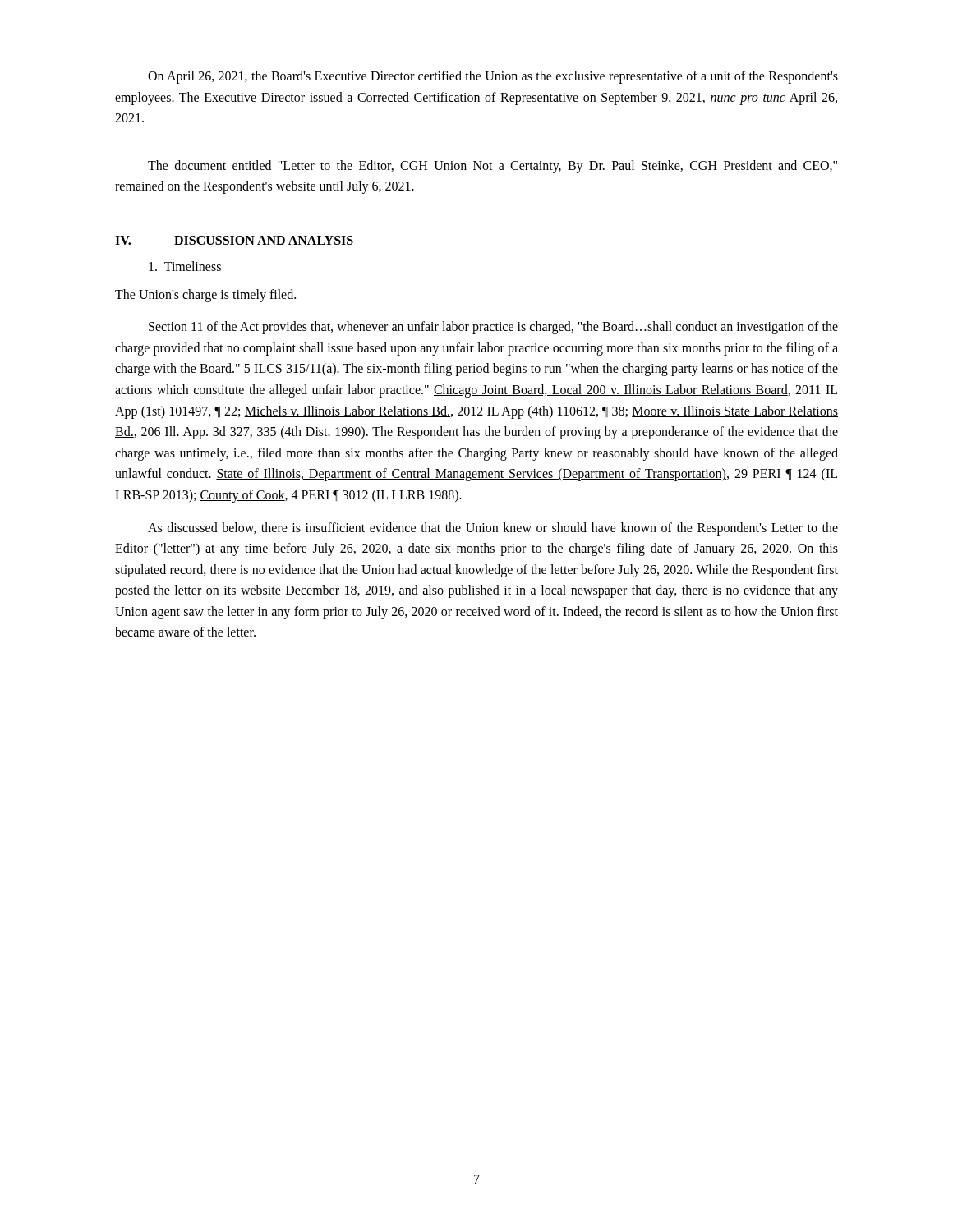Image resolution: width=953 pixels, height=1232 pixels.
Task: Select the text block starting "IV. DISCUSSION AND ANALYSIS"
Action: click(x=234, y=241)
